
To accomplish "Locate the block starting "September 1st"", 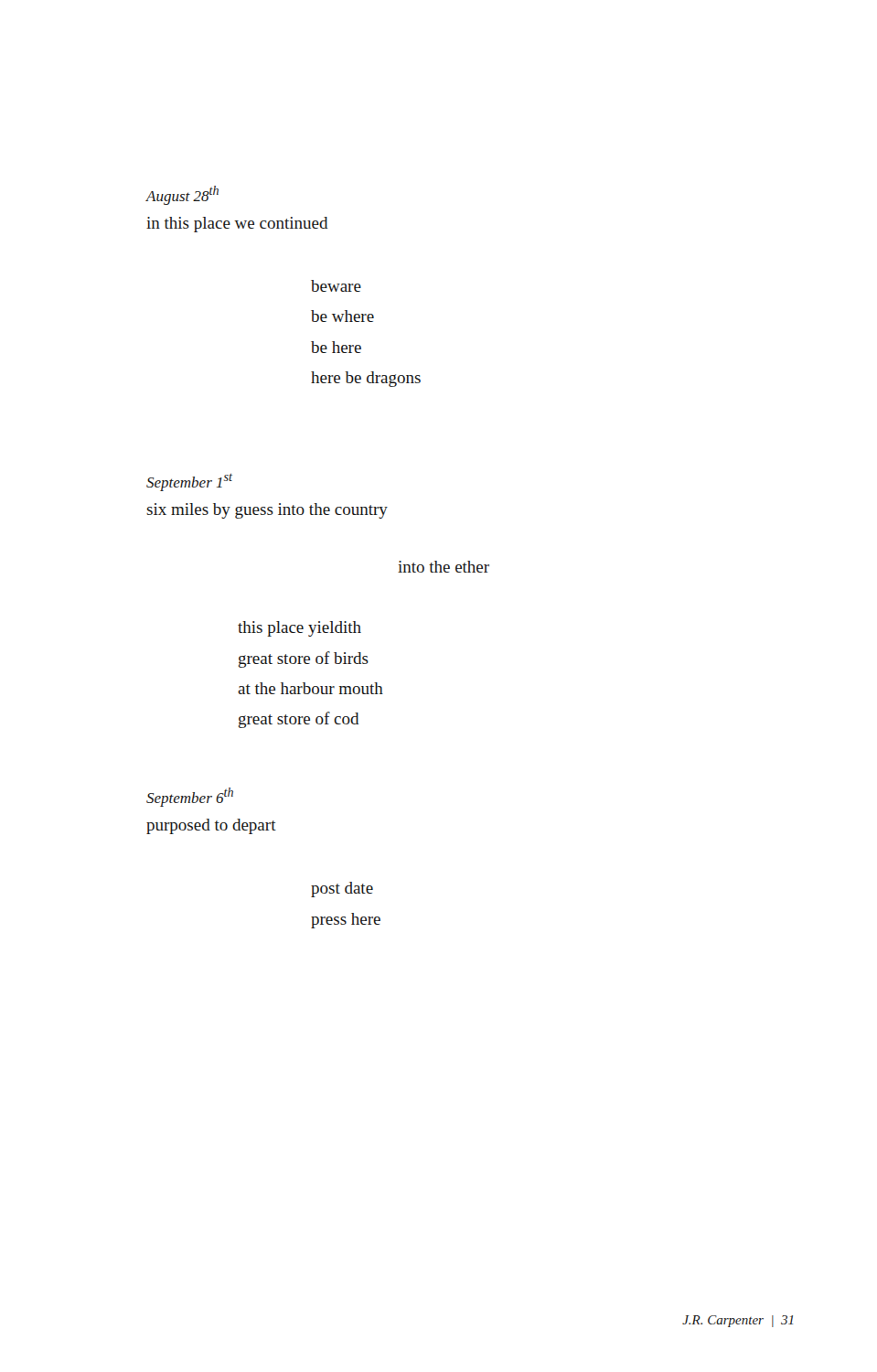I will tap(189, 480).
